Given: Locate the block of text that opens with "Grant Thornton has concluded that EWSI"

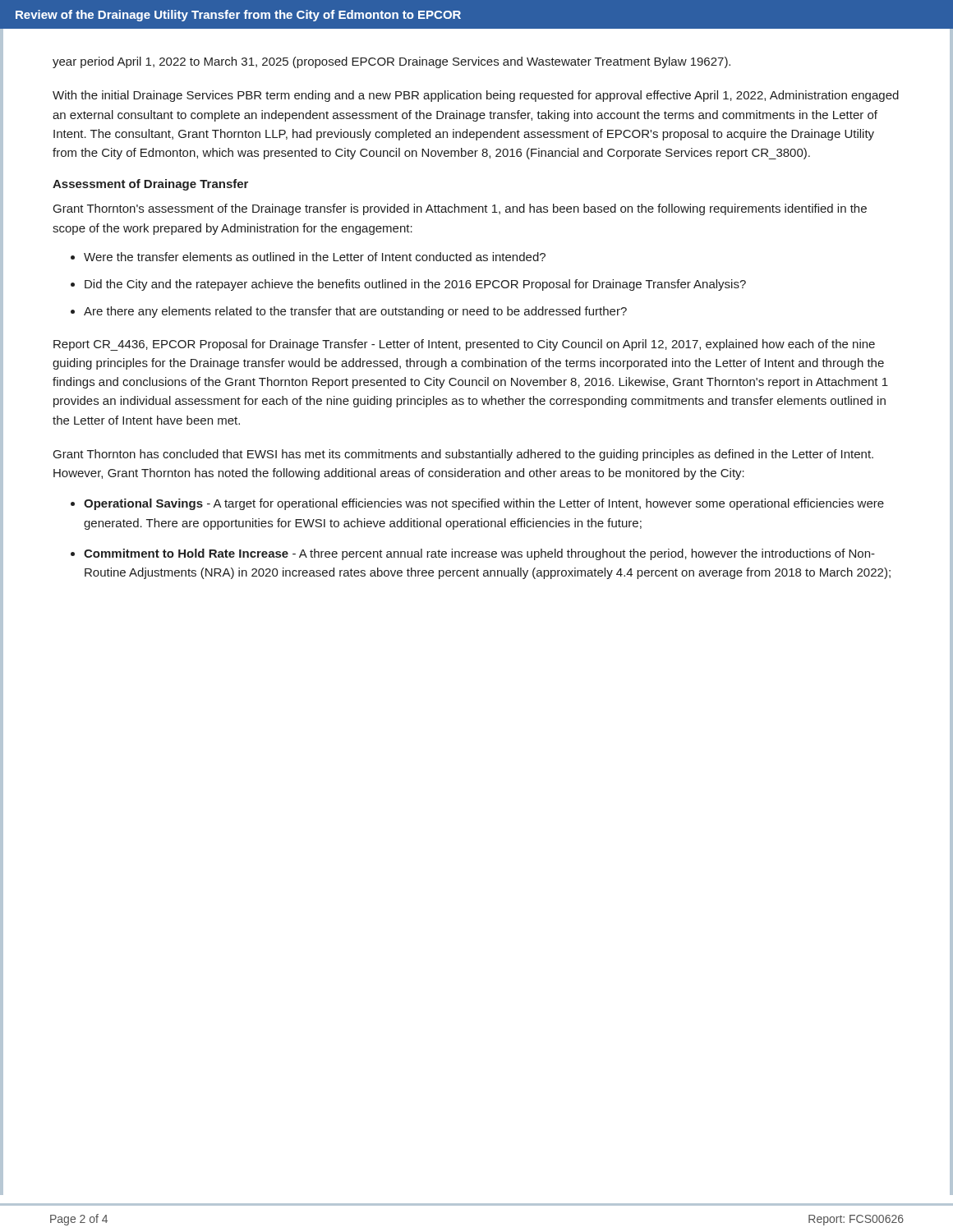Looking at the screenshot, I should (x=463, y=463).
